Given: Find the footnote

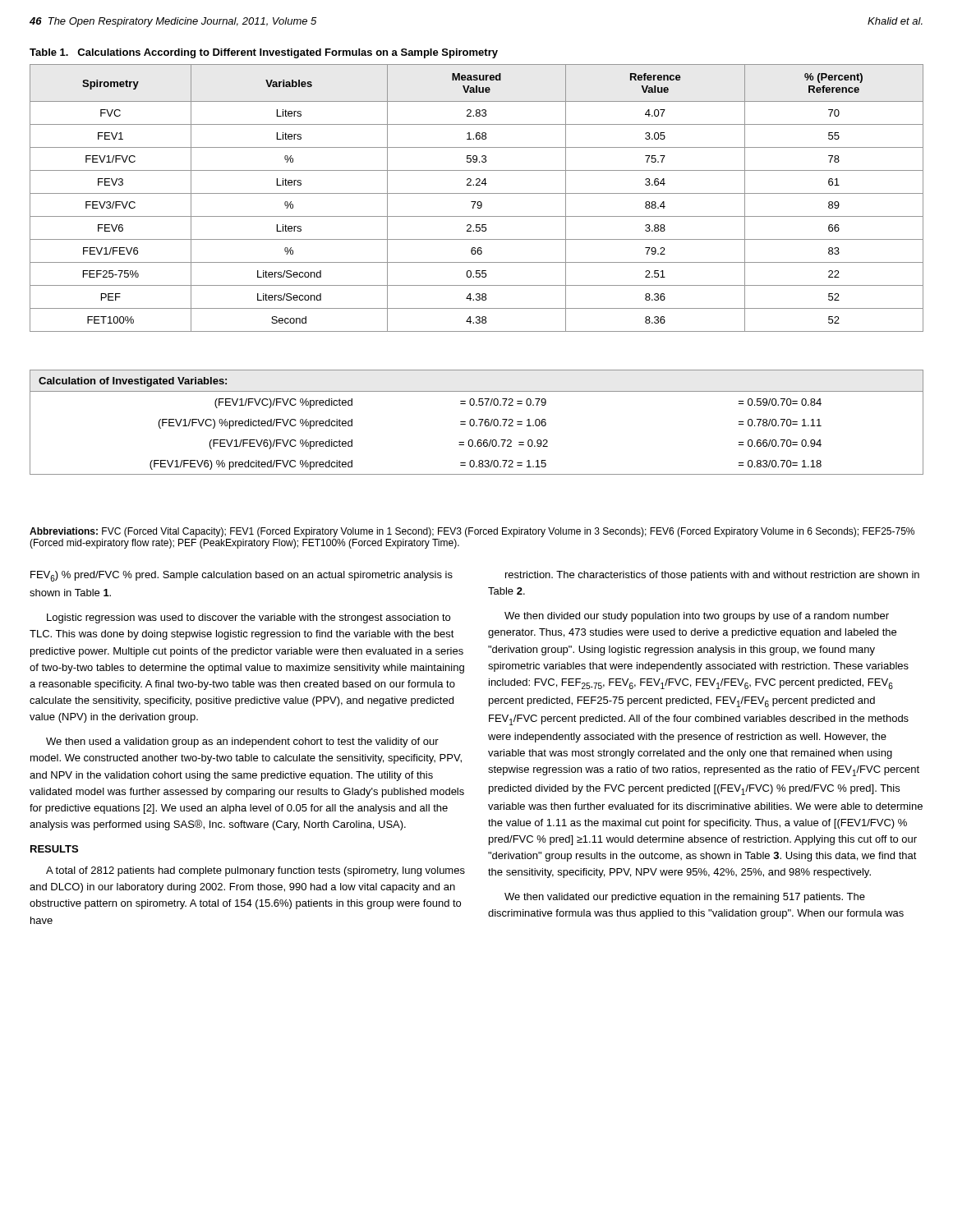Looking at the screenshot, I should click(472, 537).
